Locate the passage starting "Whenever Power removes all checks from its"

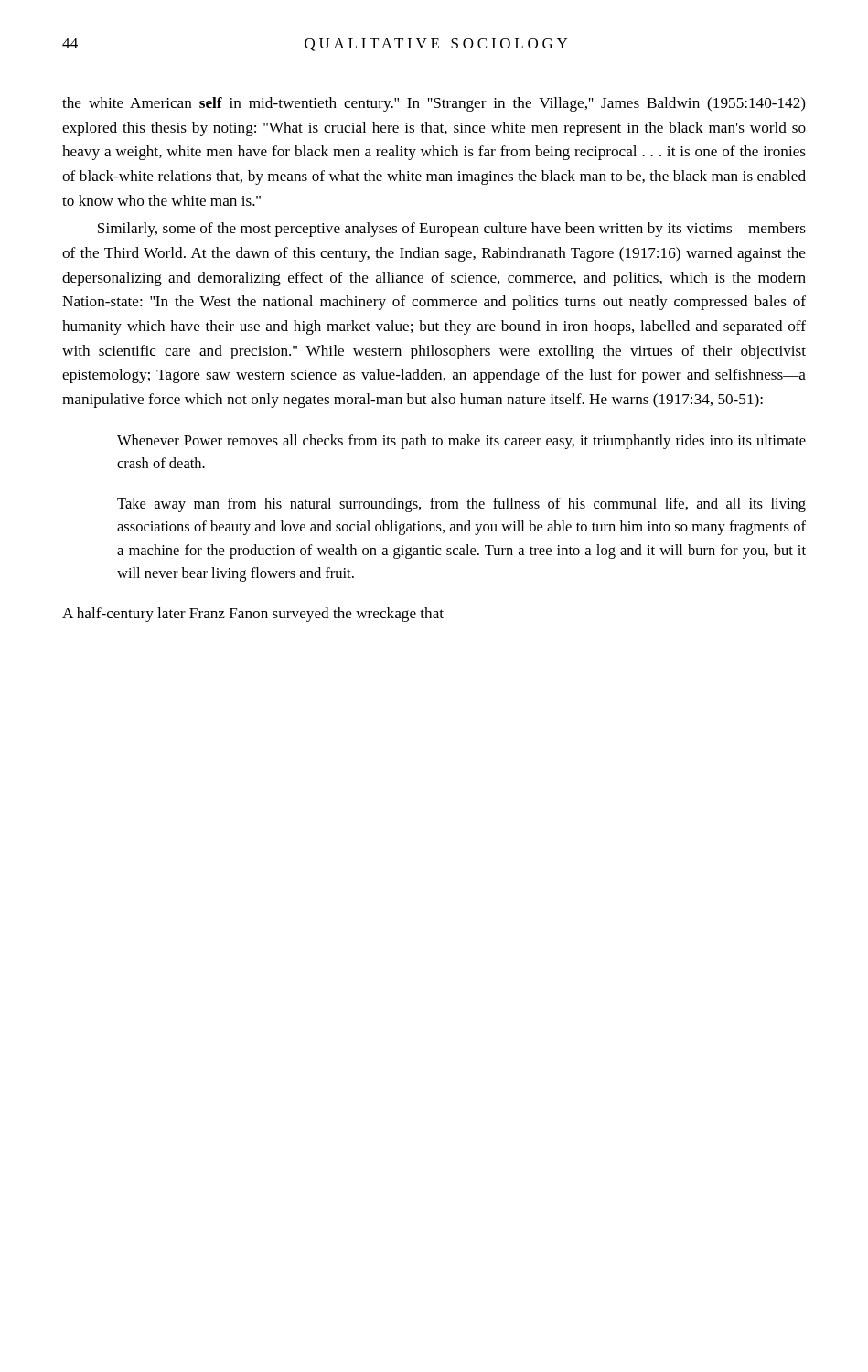(461, 507)
